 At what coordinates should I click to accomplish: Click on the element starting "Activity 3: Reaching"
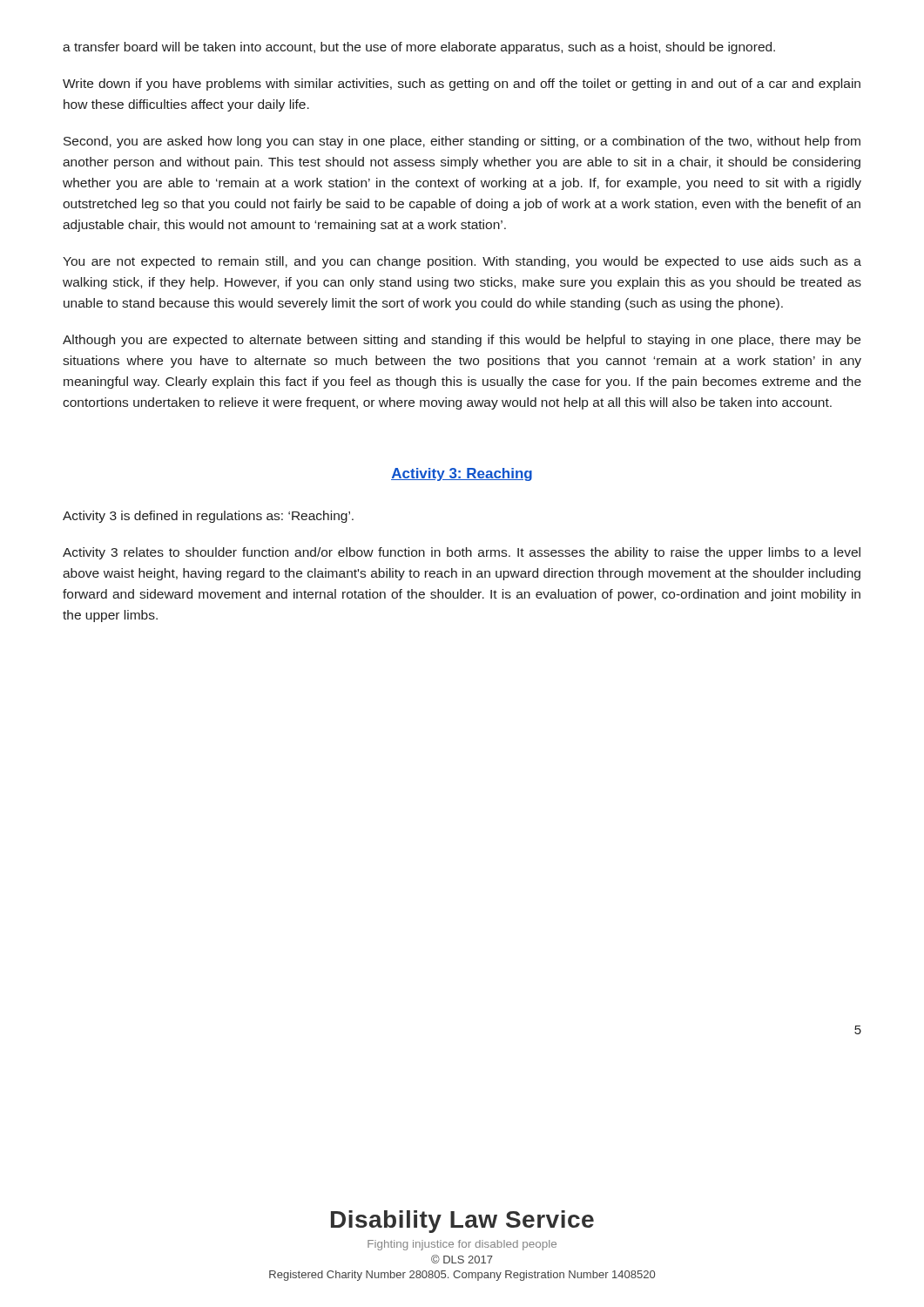click(x=462, y=474)
